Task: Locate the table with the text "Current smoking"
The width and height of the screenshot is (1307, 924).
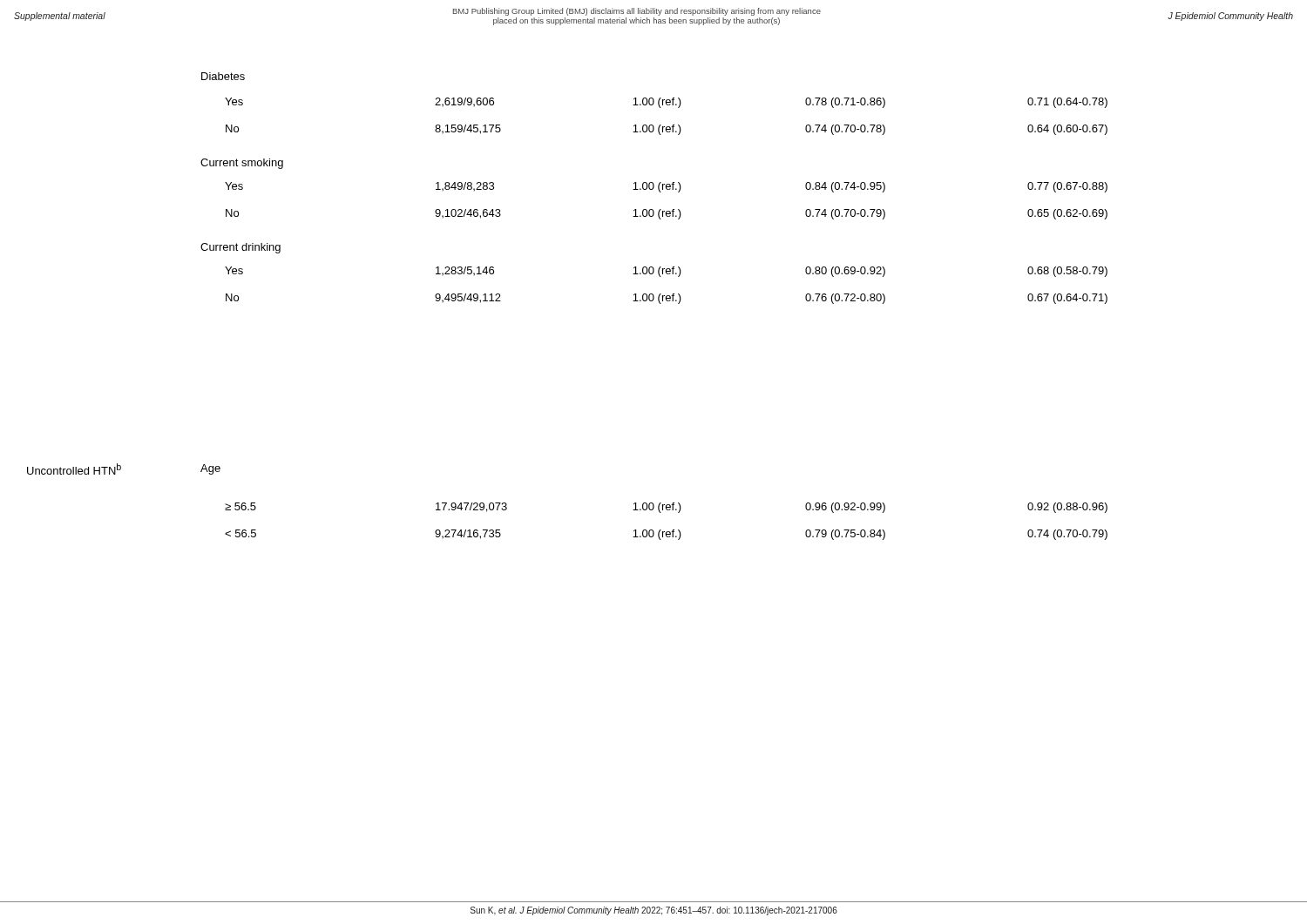Action: [x=719, y=199]
